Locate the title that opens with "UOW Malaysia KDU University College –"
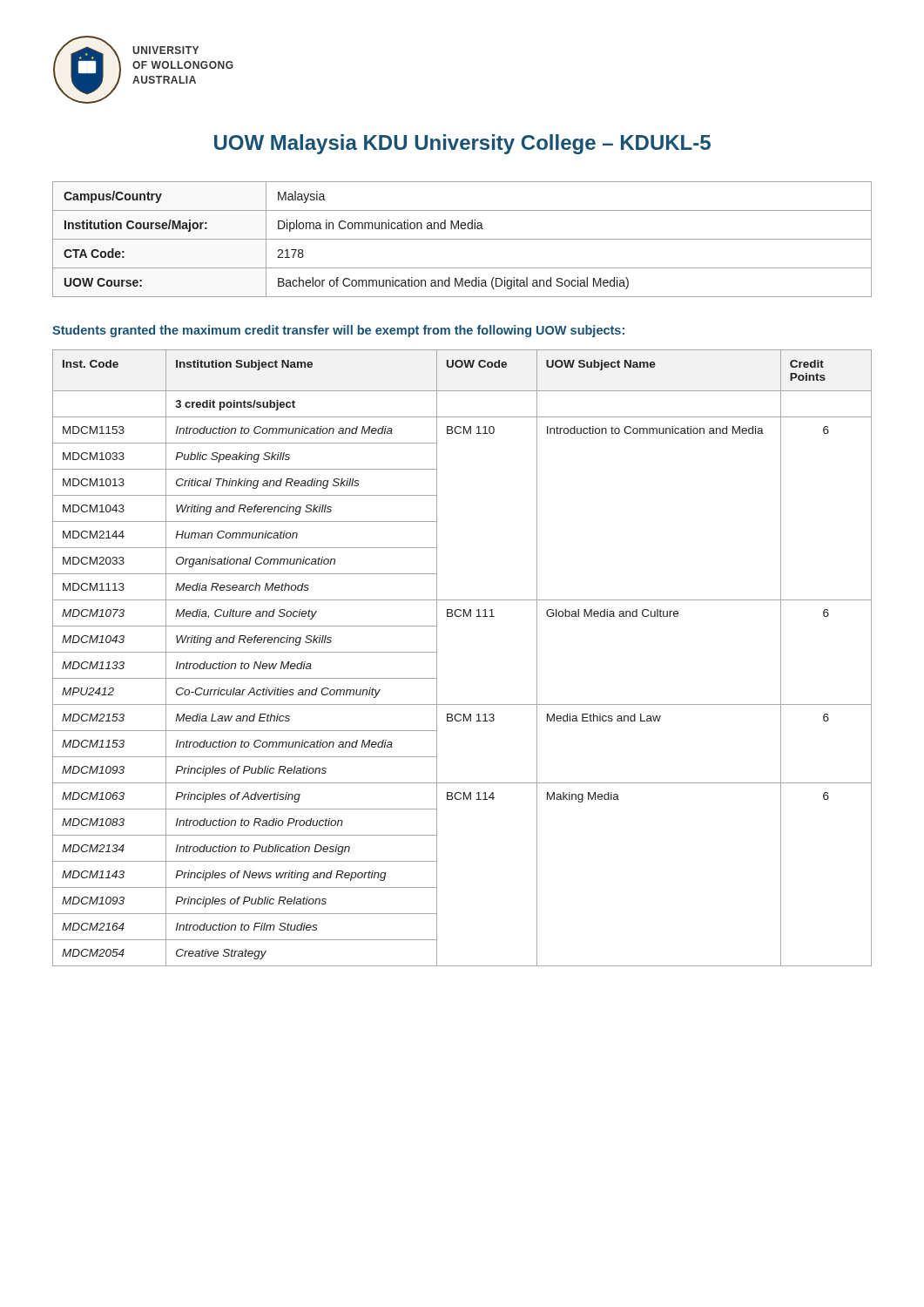The image size is (924, 1307). (x=462, y=142)
